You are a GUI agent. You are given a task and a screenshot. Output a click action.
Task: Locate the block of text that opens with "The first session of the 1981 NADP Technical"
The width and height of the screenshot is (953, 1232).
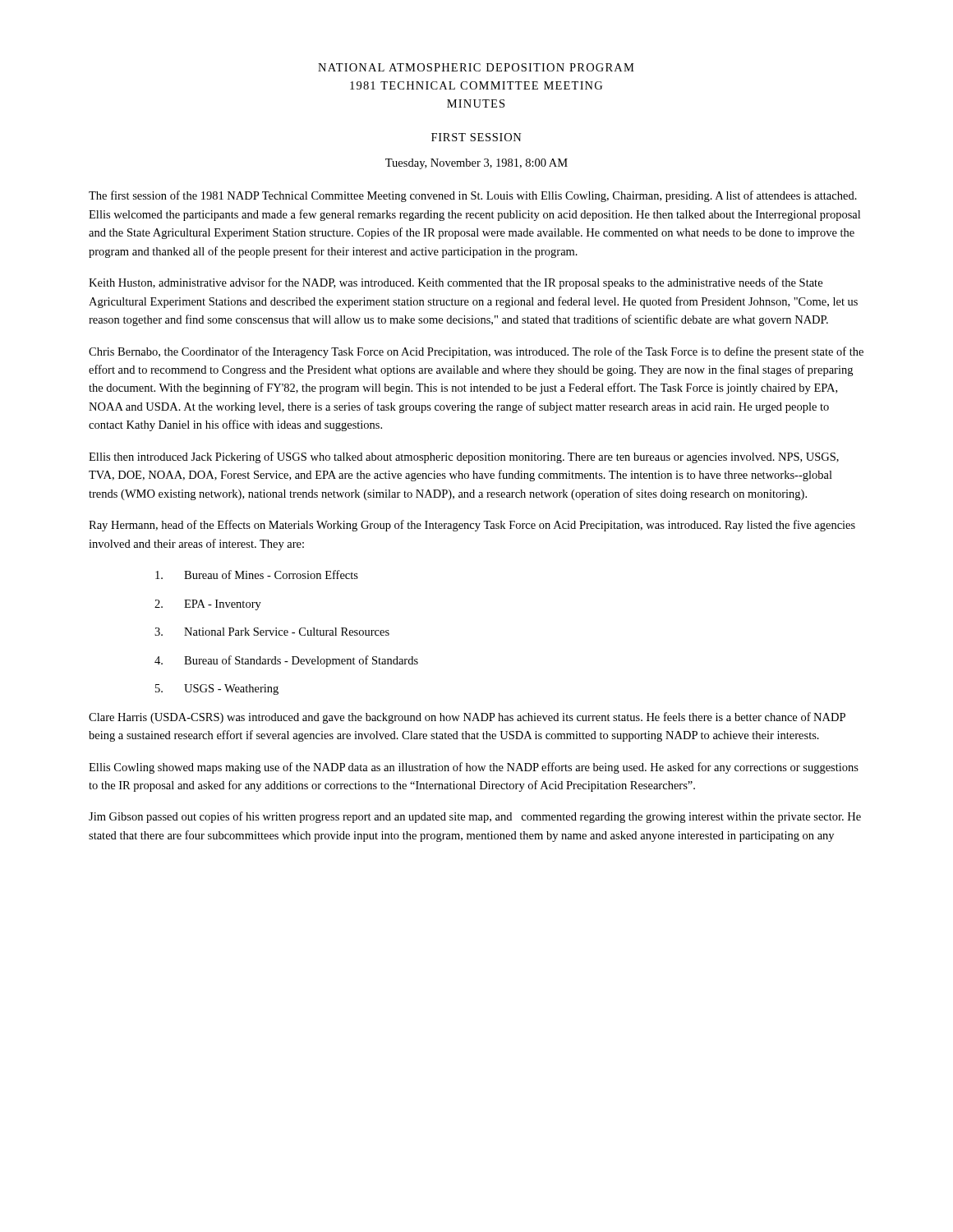click(x=475, y=223)
